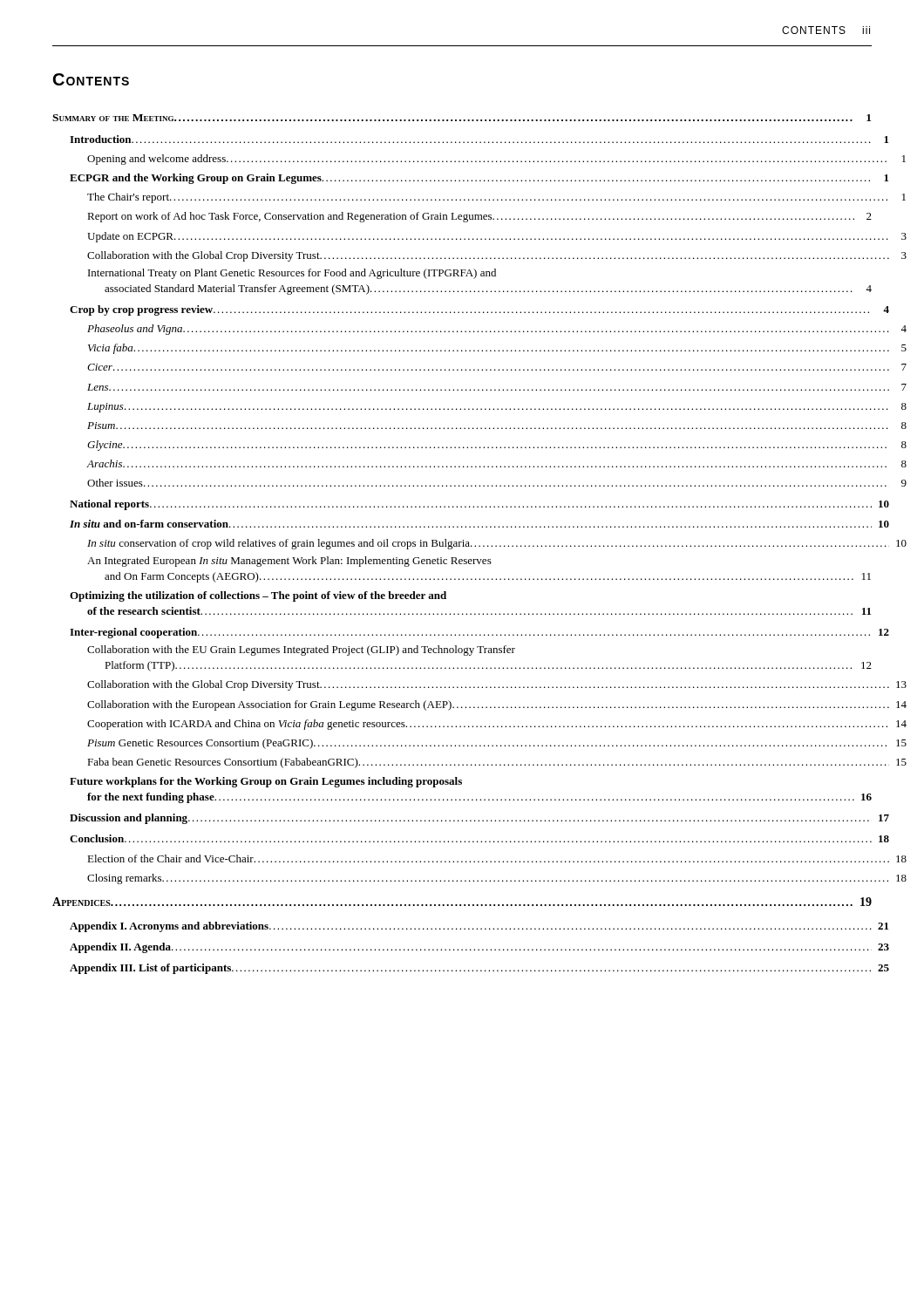Image resolution: width=924 pixels, height=1308 pixels.
Task: Select the element starting "Appendix II. Agenda 23"
Action: click(x=479, y=947)
